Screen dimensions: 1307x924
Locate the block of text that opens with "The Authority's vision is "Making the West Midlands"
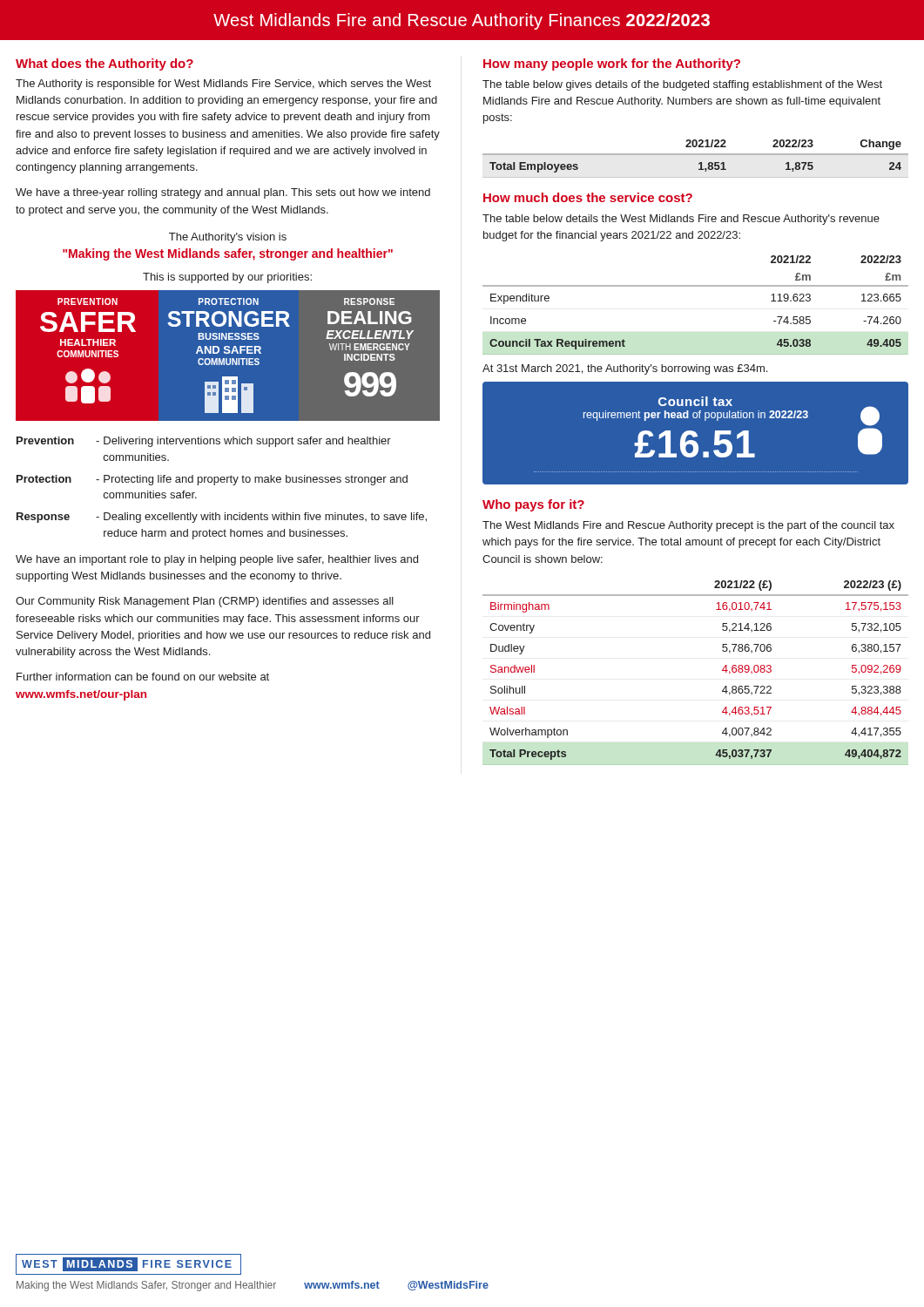pos(228,245)
